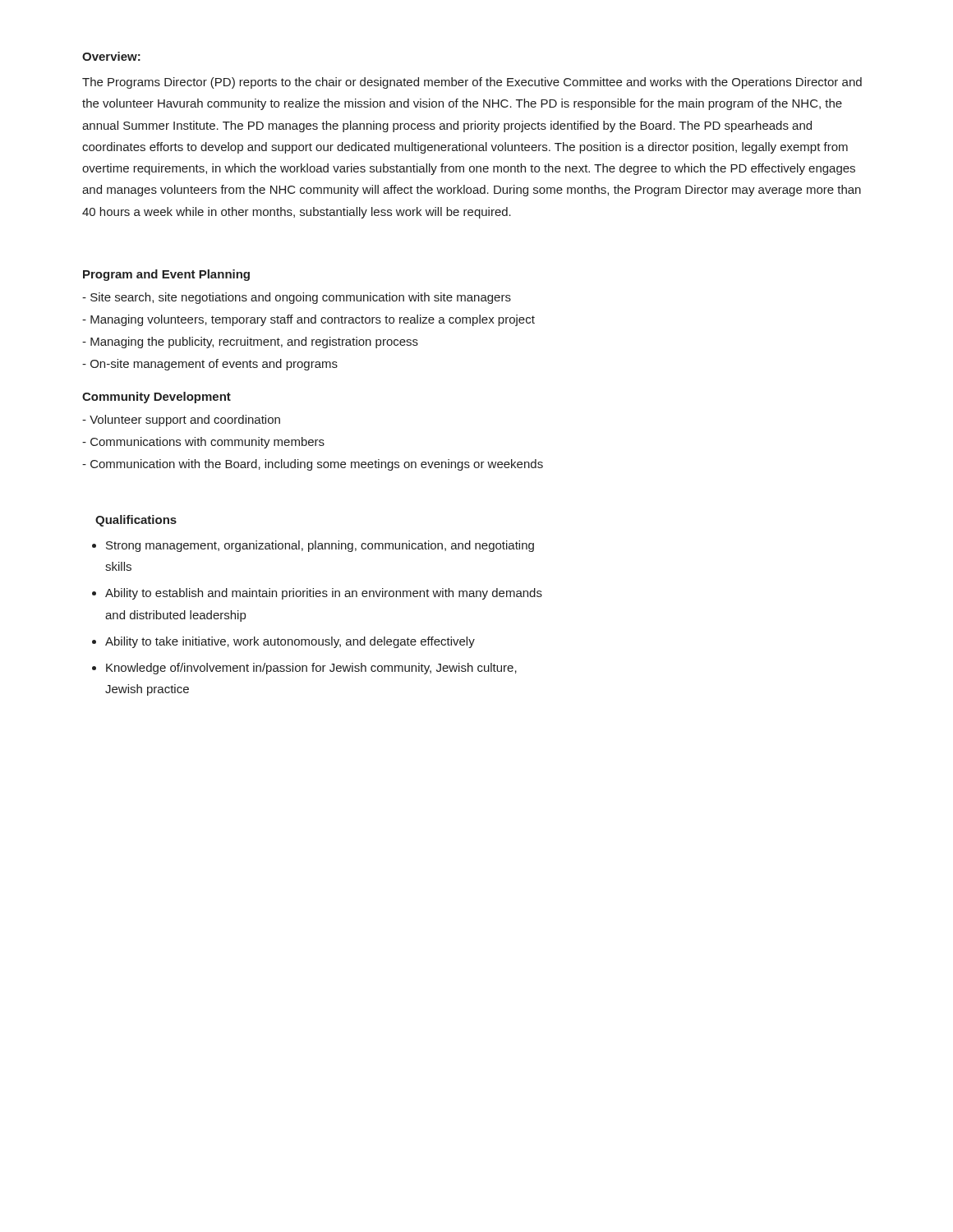This screenshot has height=1232, width=953.
Task: Click the passage that begins "Managing volunteers, temporary staff and contractors to realize"
Action: click(x=308, y=319)
